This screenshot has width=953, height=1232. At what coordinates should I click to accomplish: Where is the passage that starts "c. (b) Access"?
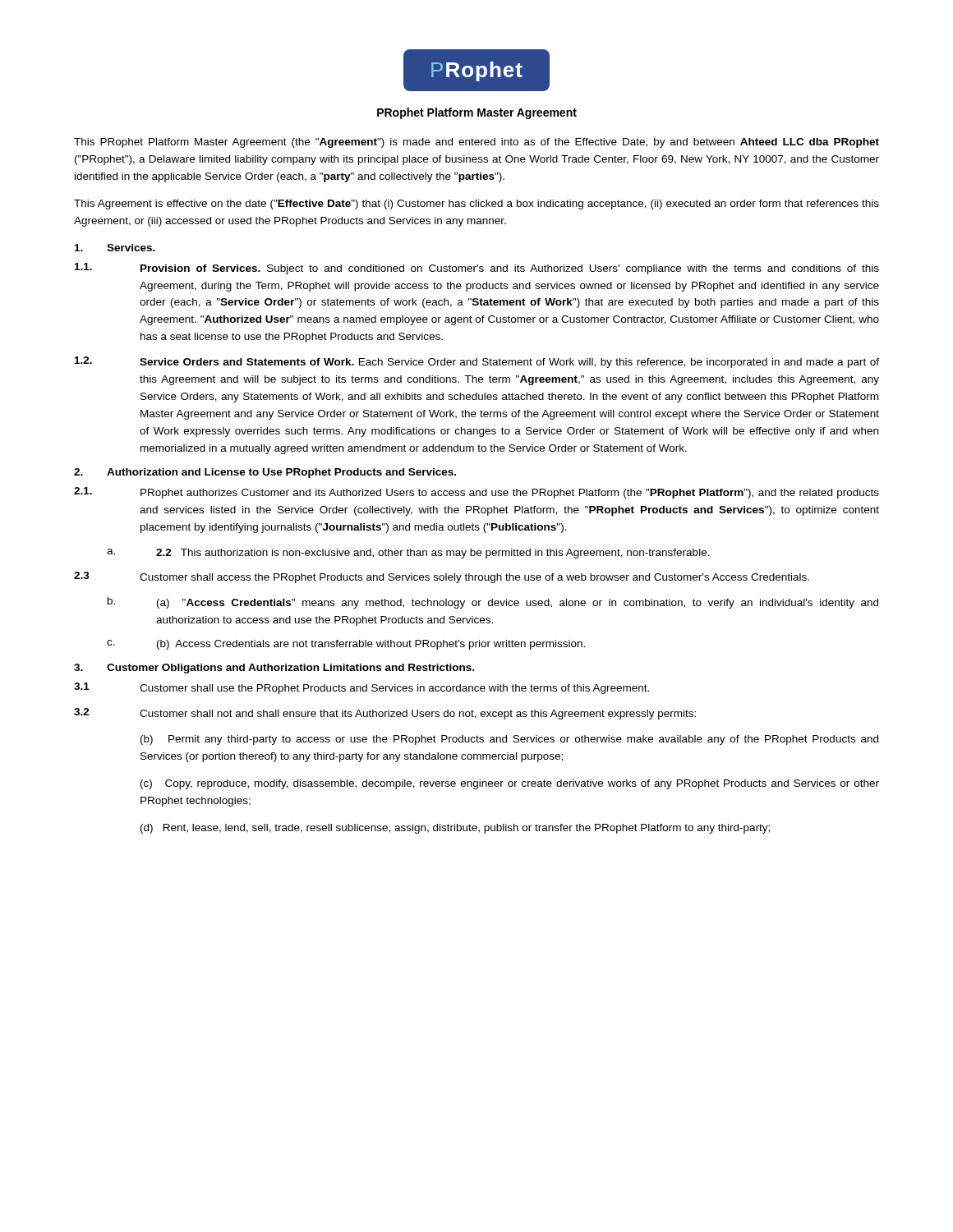493,644
